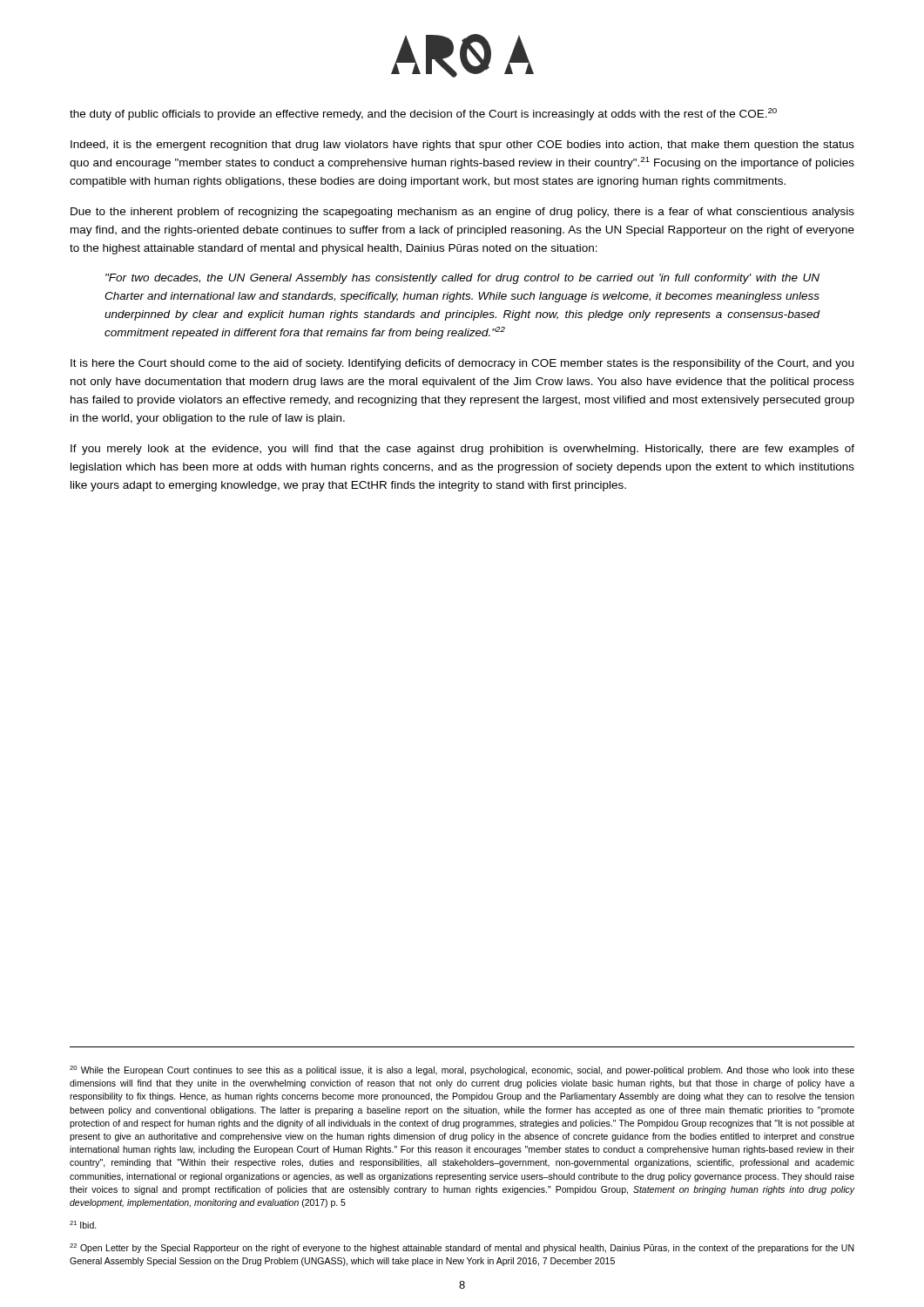Image resolution: width=924 pixels, height=1307 pixels.
Task: Find the block on this page that starts ""For two decades,"
Action: coord(462,305)
